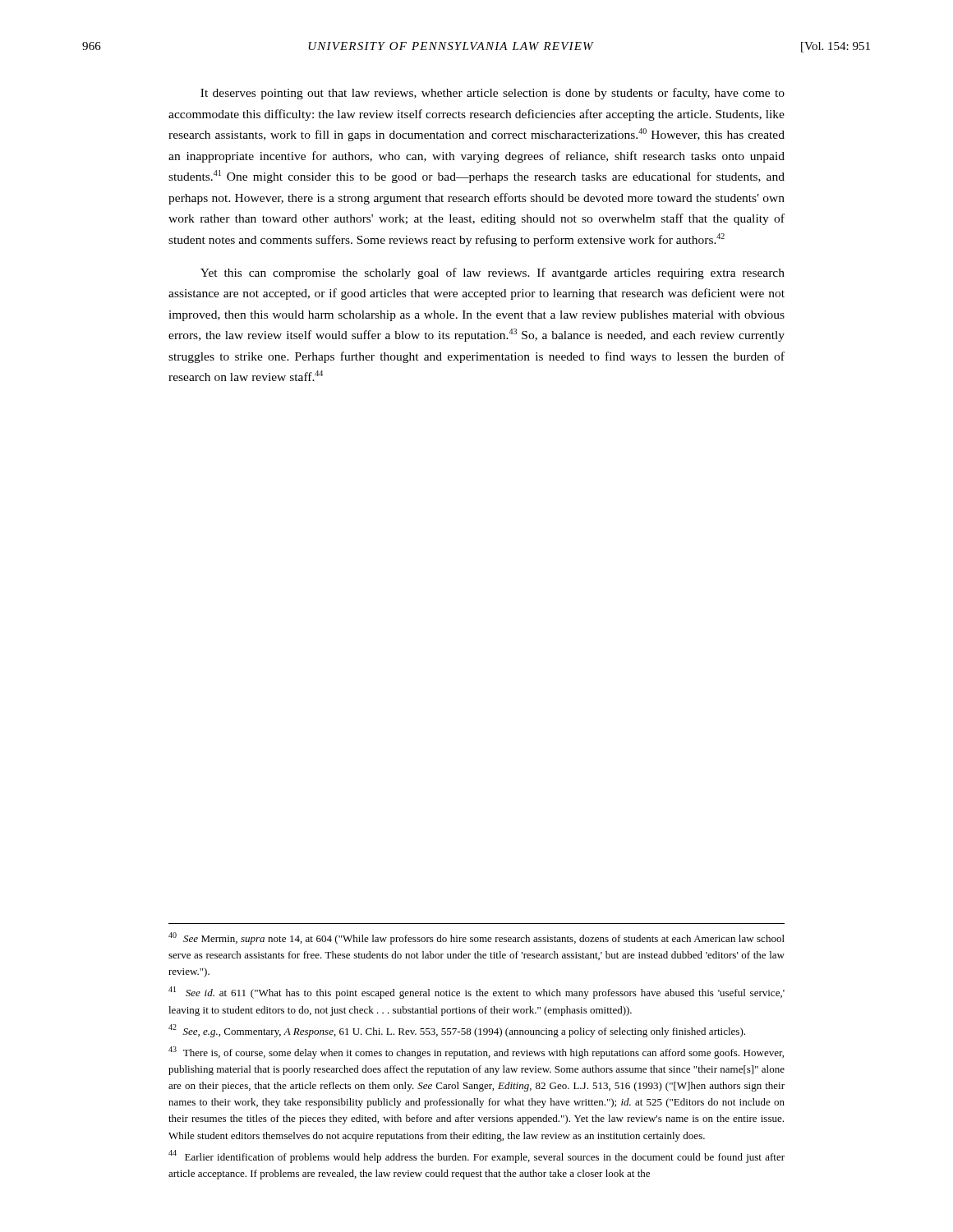The height and width of the screenshot is (1232, 953).
Task: Find the block on this page that starts "41 See id. at 611 ("What has"
Action: [x=476, y=1000]
